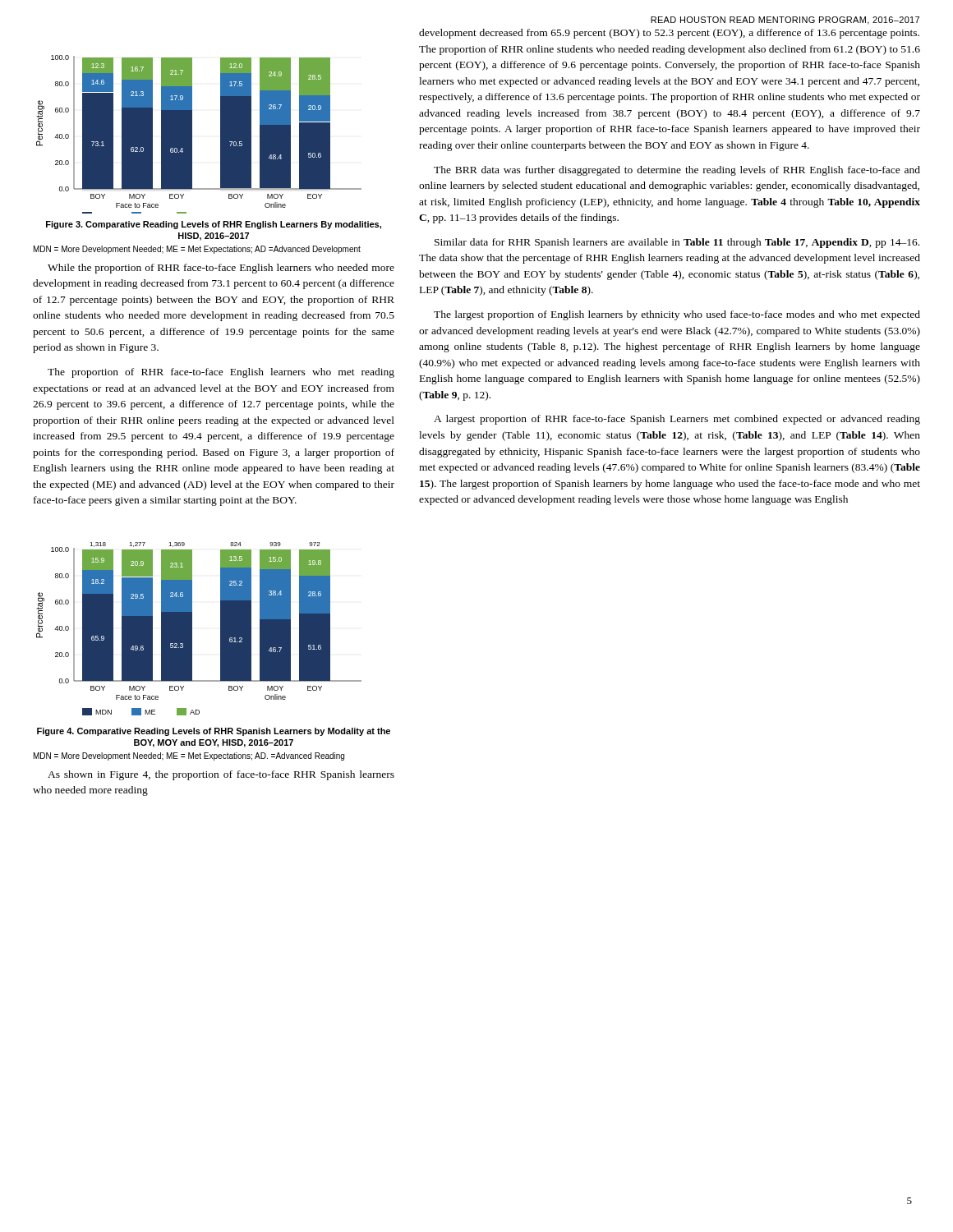Locate the block of text that opens with "development decreased from 65.9 percent"
The image size is (953, 1232).
[670, 89]
